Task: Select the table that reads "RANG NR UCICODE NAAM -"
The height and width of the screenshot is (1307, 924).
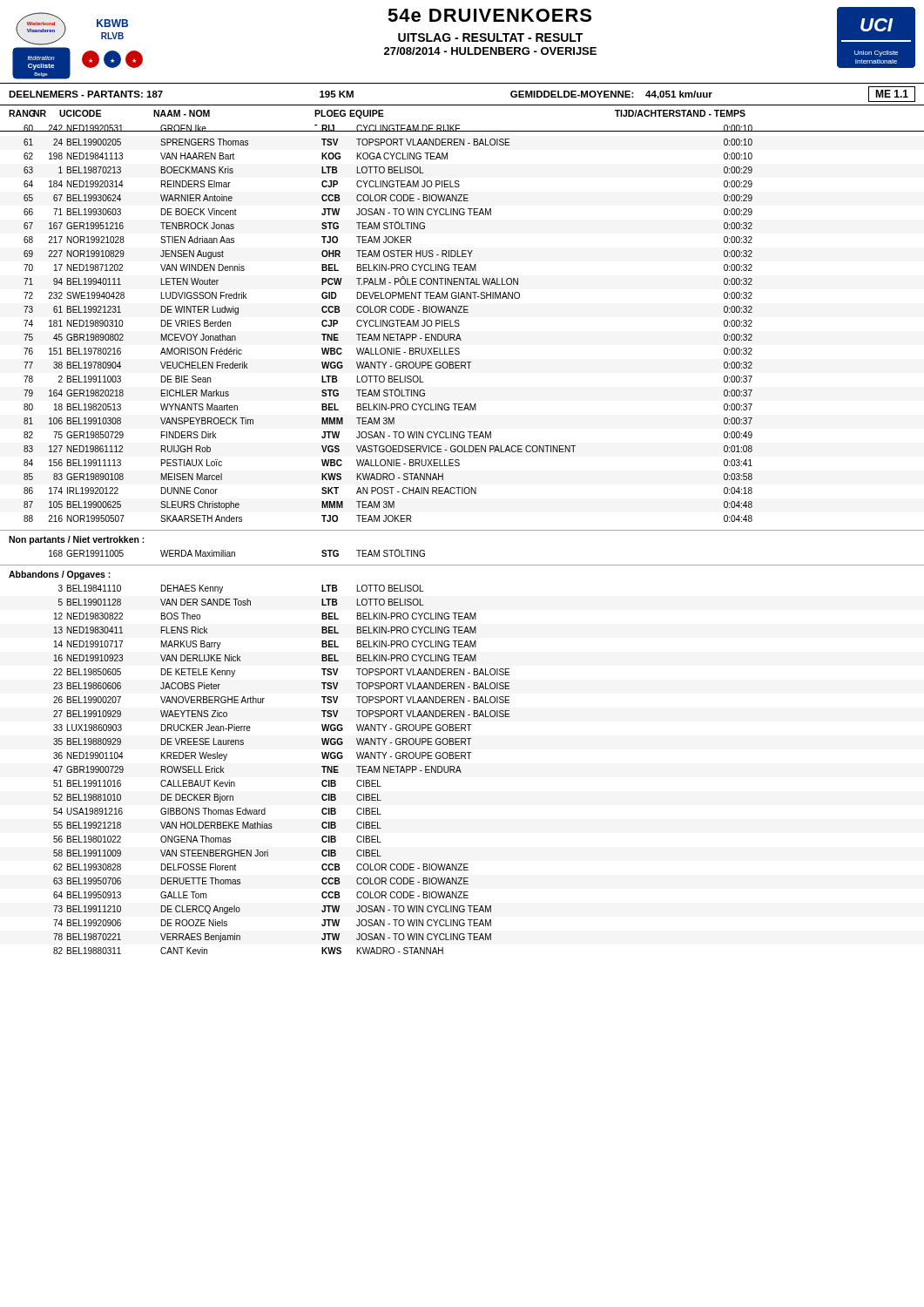Action: (x=462, y=119)
